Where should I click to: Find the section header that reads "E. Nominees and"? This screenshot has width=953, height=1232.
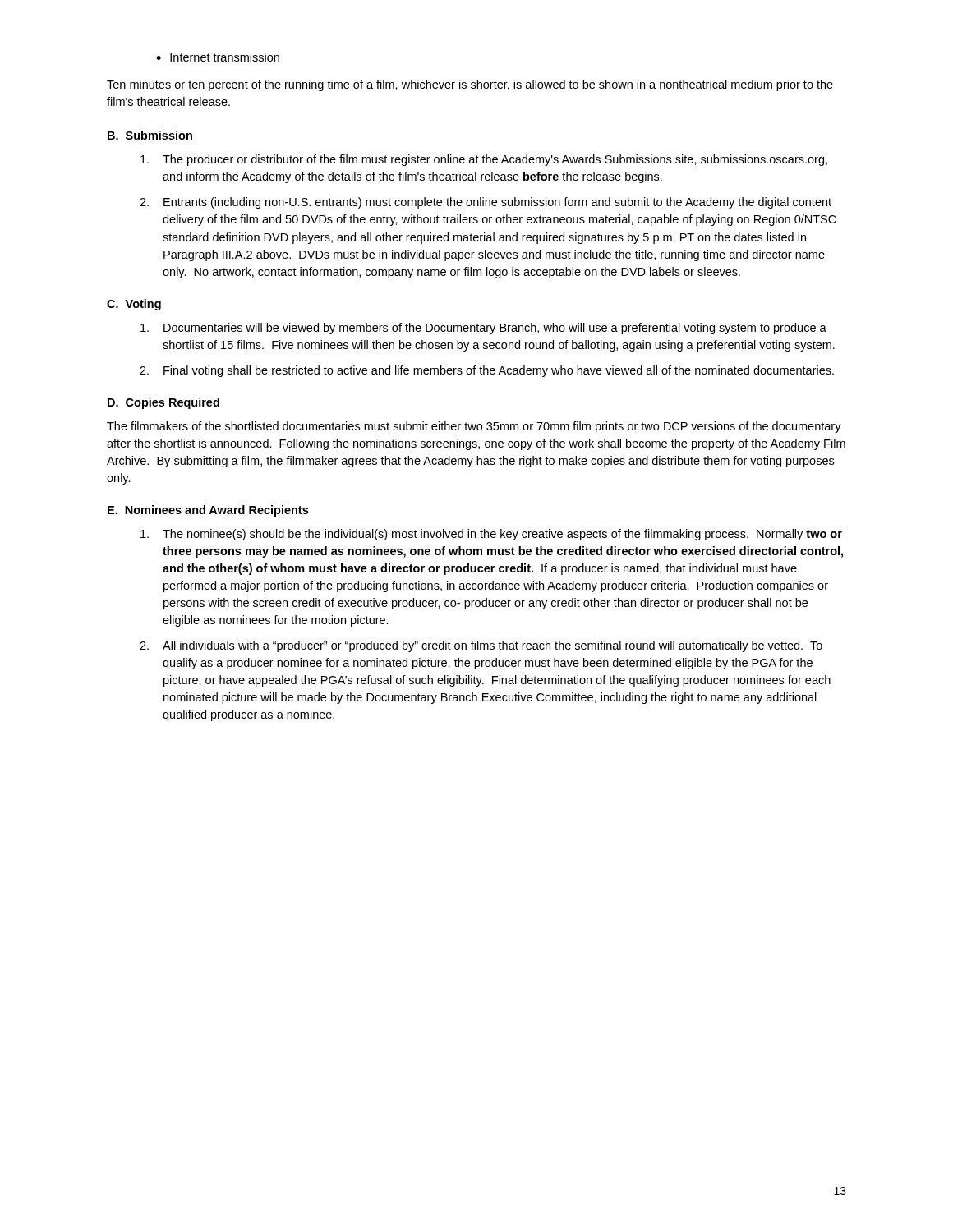tap(208, 510)
